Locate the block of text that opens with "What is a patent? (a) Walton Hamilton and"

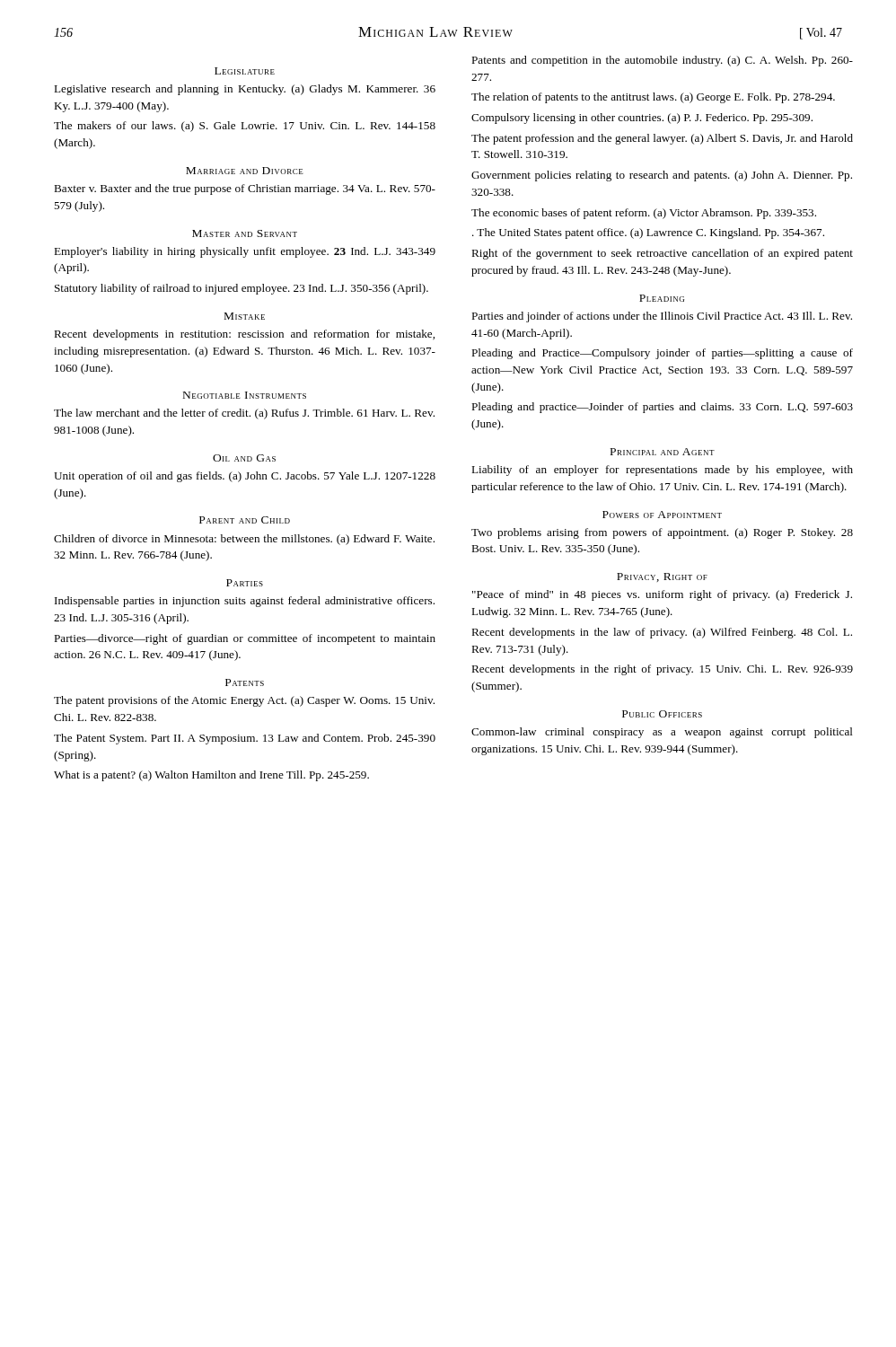point(245,776)
